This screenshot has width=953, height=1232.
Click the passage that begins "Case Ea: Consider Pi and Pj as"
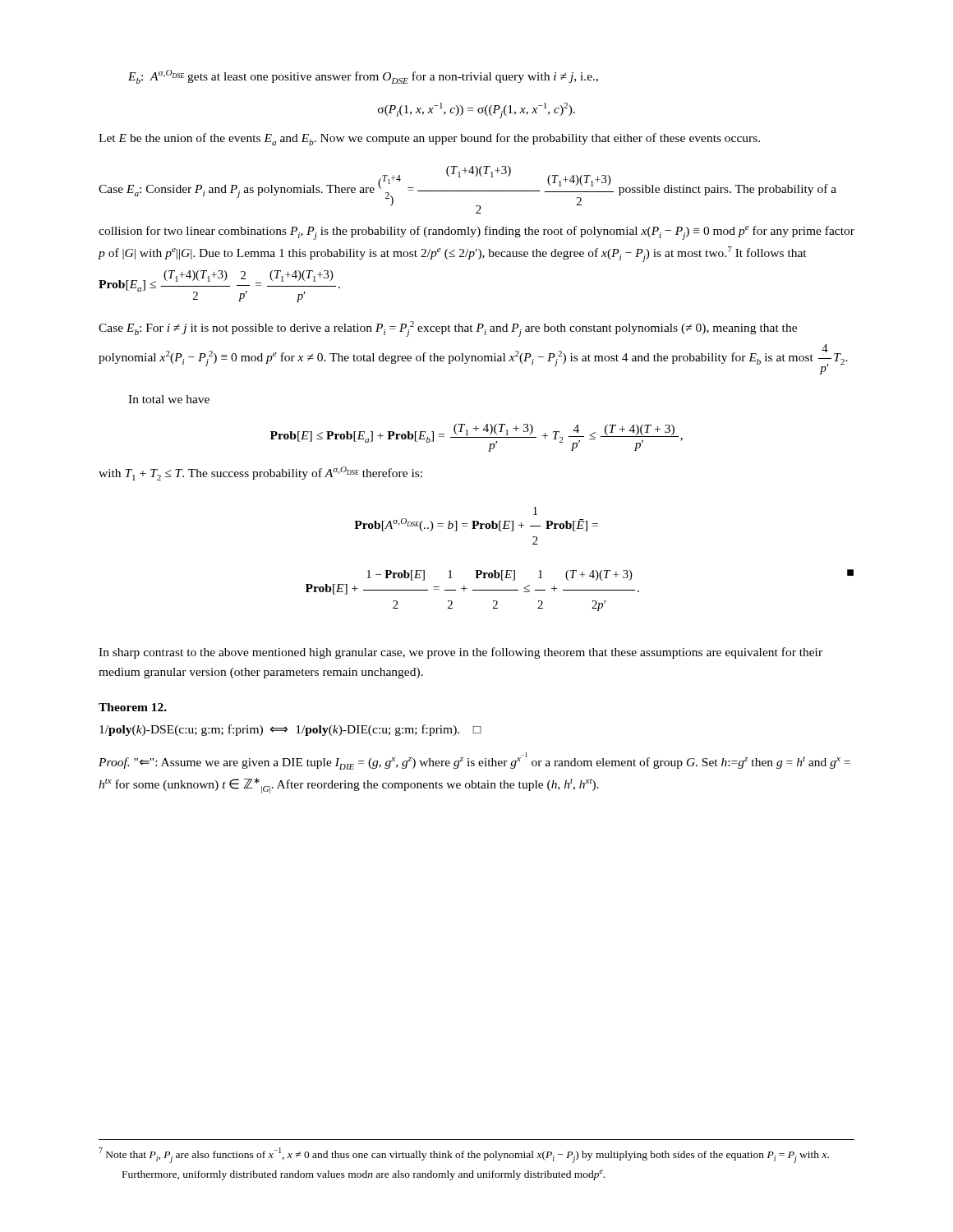[476, 235]
